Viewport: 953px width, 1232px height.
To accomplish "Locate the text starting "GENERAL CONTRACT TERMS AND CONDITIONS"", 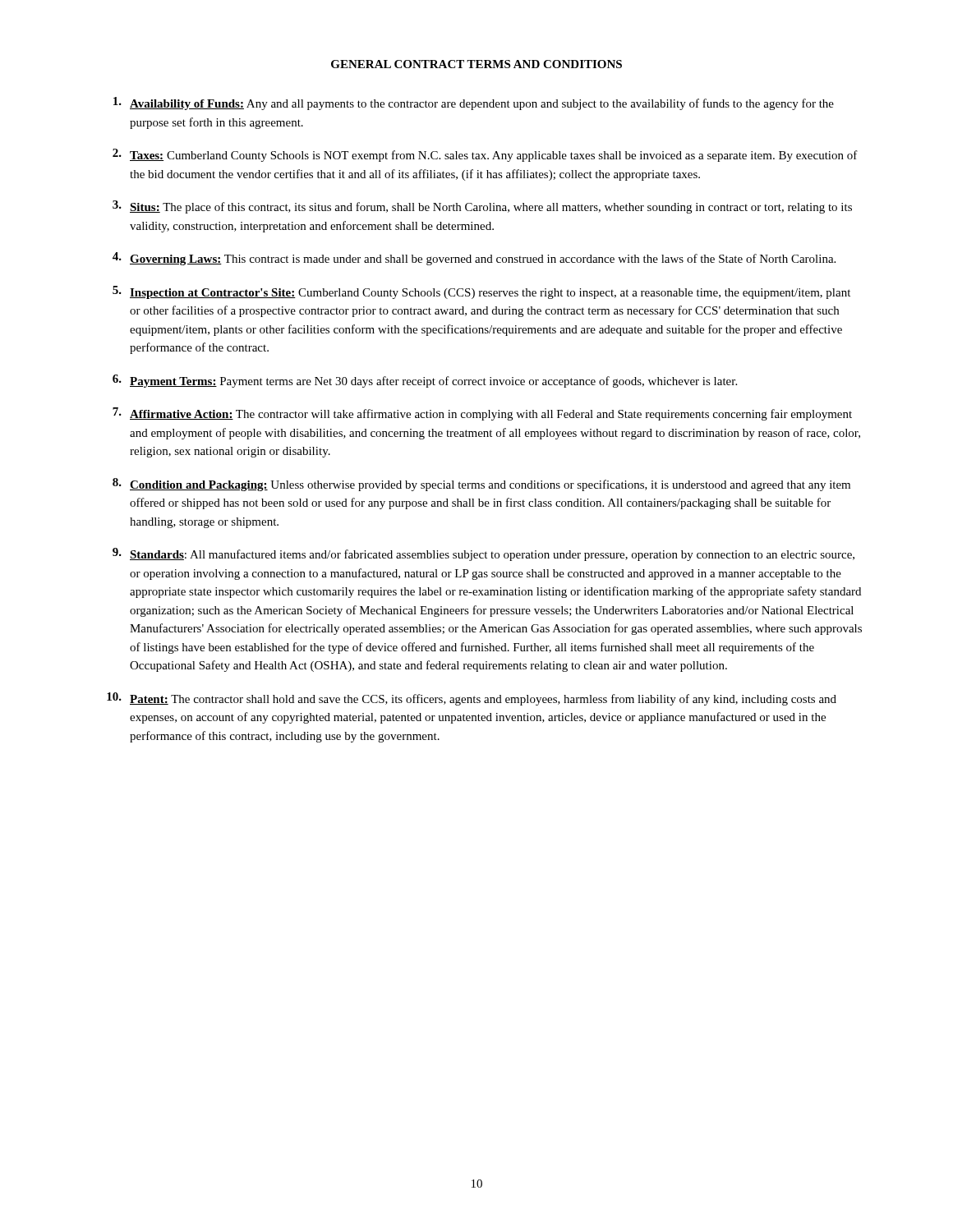I will [x=476, y=64].
